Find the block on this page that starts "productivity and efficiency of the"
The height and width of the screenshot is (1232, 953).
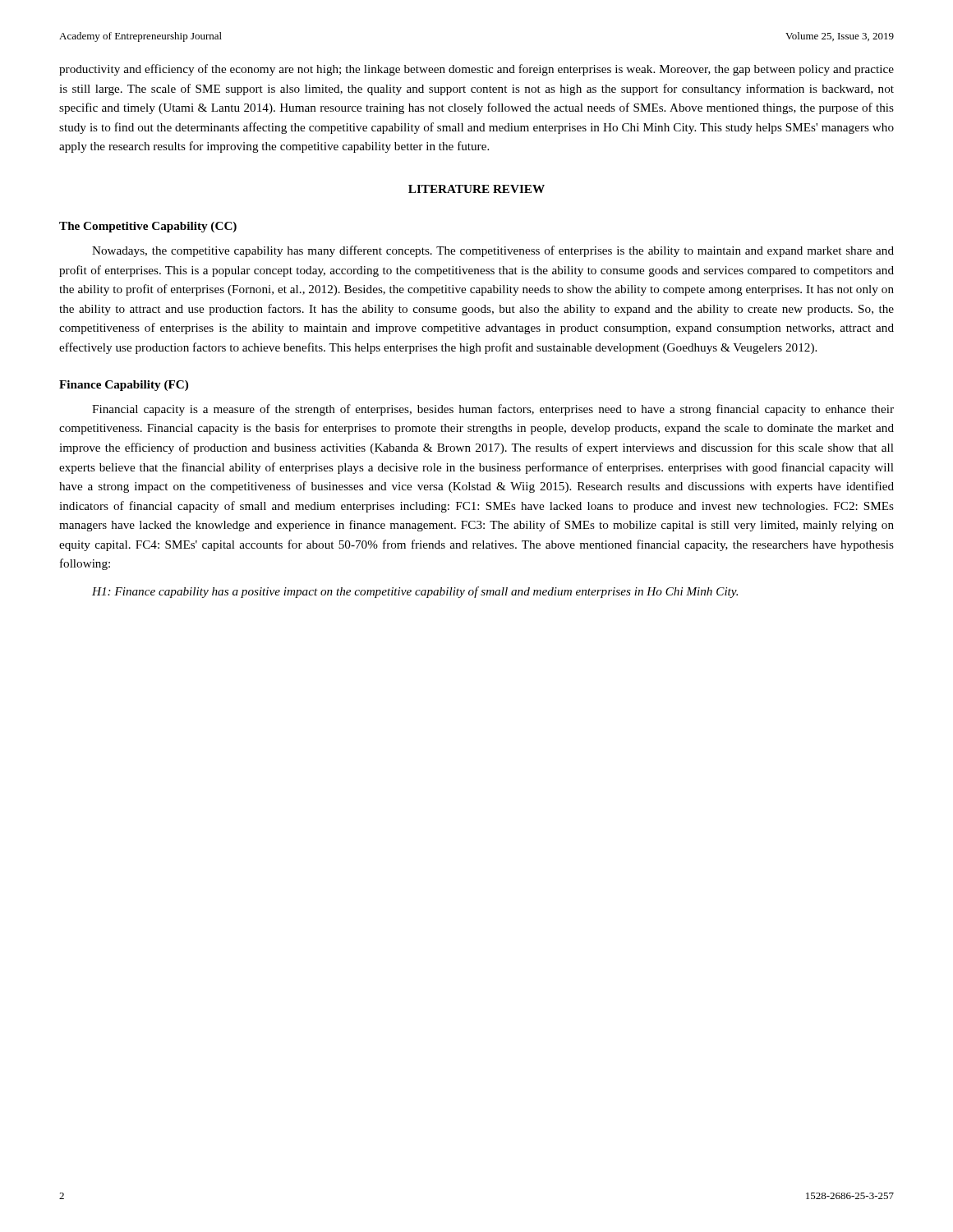click(x=476, y=107)
